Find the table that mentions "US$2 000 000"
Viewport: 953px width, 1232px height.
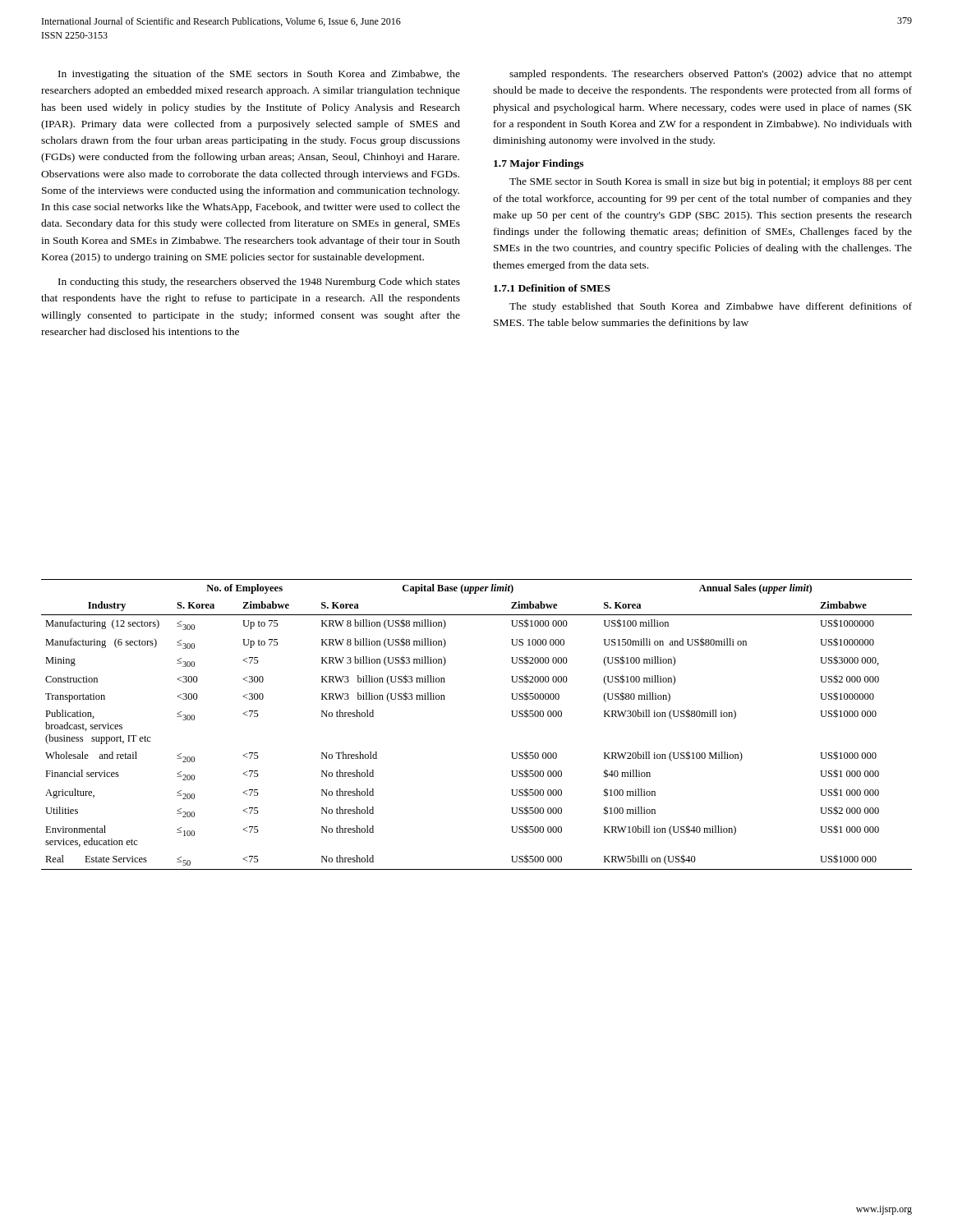click(x=476, y=724)
